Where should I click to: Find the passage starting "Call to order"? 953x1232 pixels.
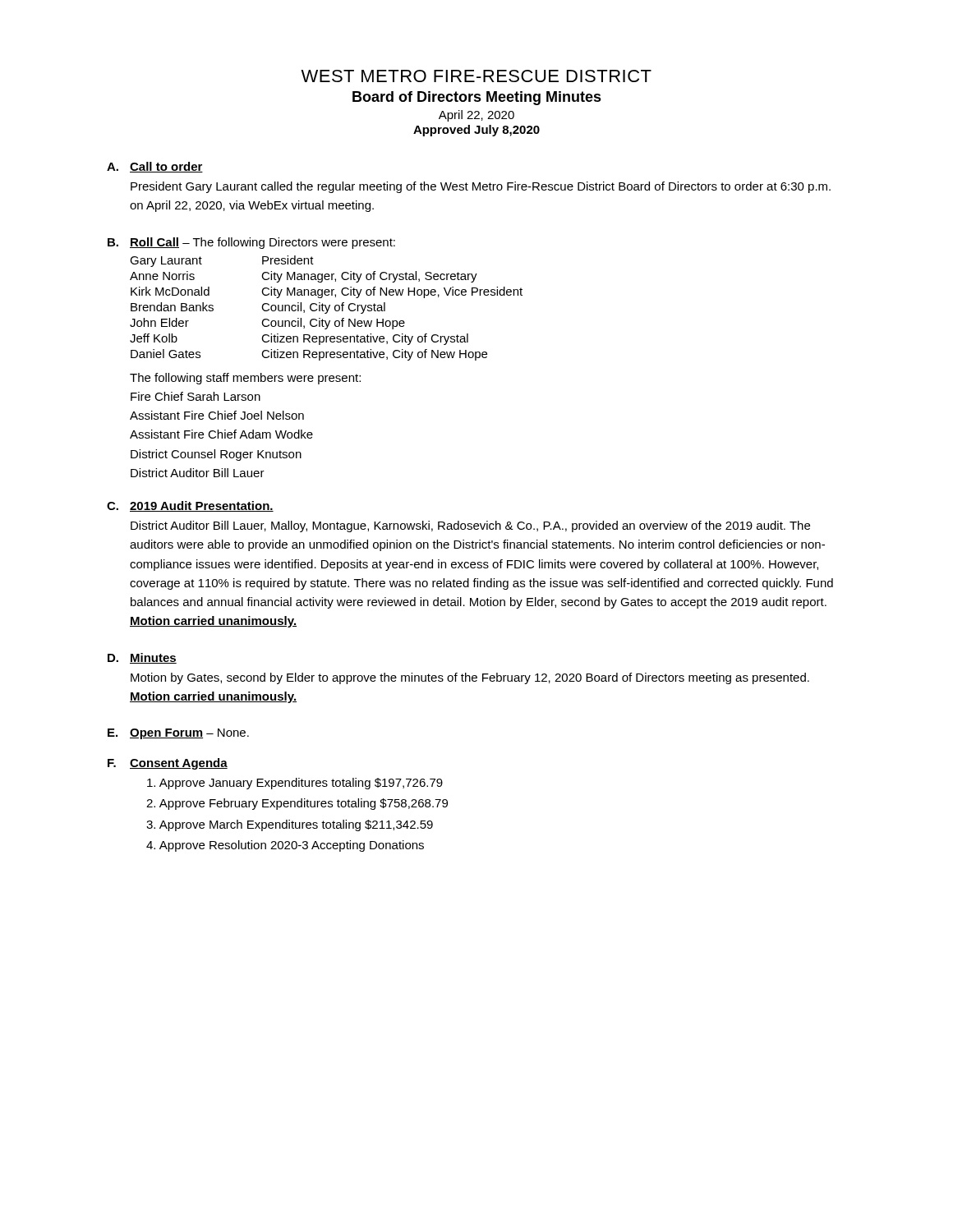coord(166,166)
